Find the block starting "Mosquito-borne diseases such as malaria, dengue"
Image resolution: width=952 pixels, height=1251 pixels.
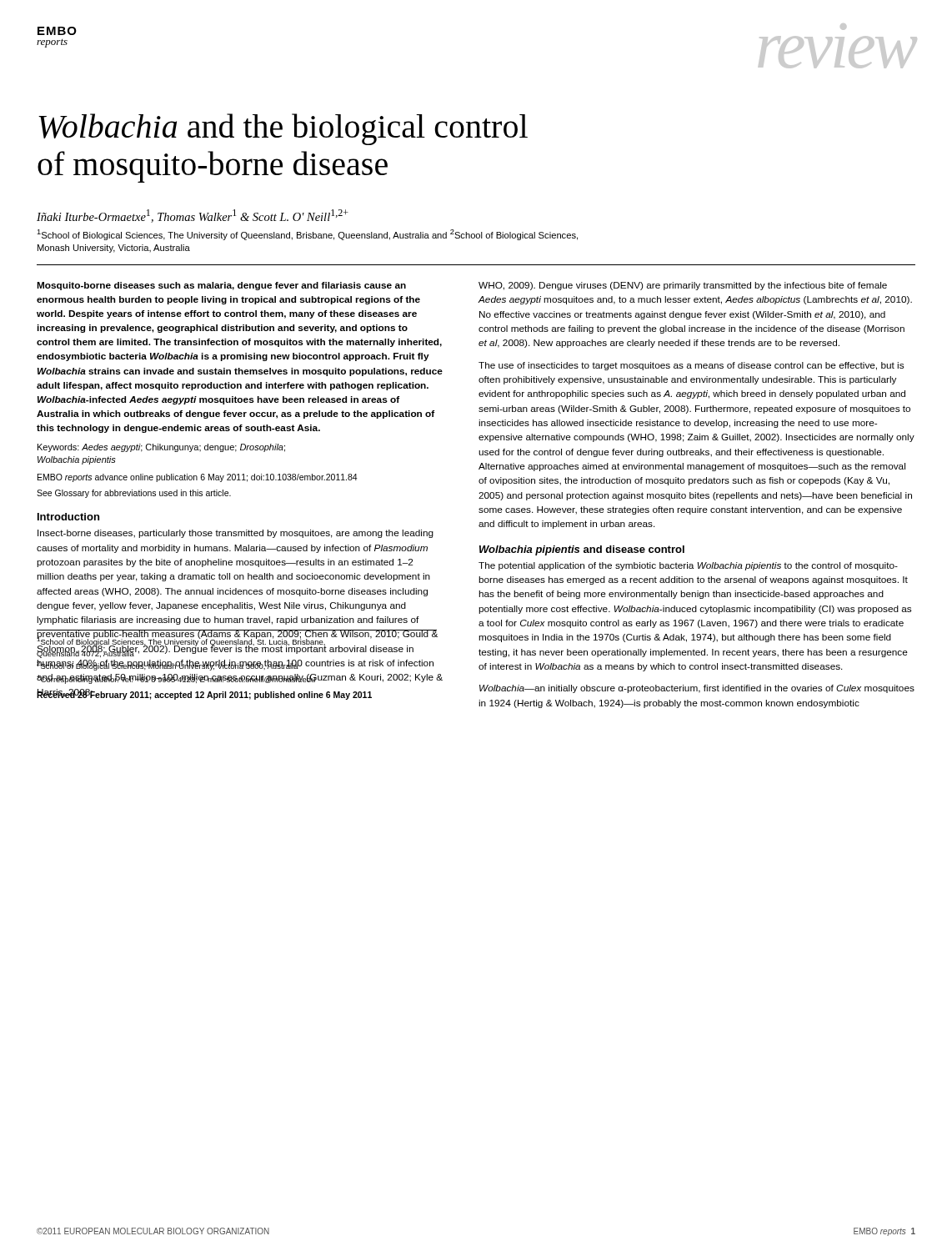pos(240,356)
